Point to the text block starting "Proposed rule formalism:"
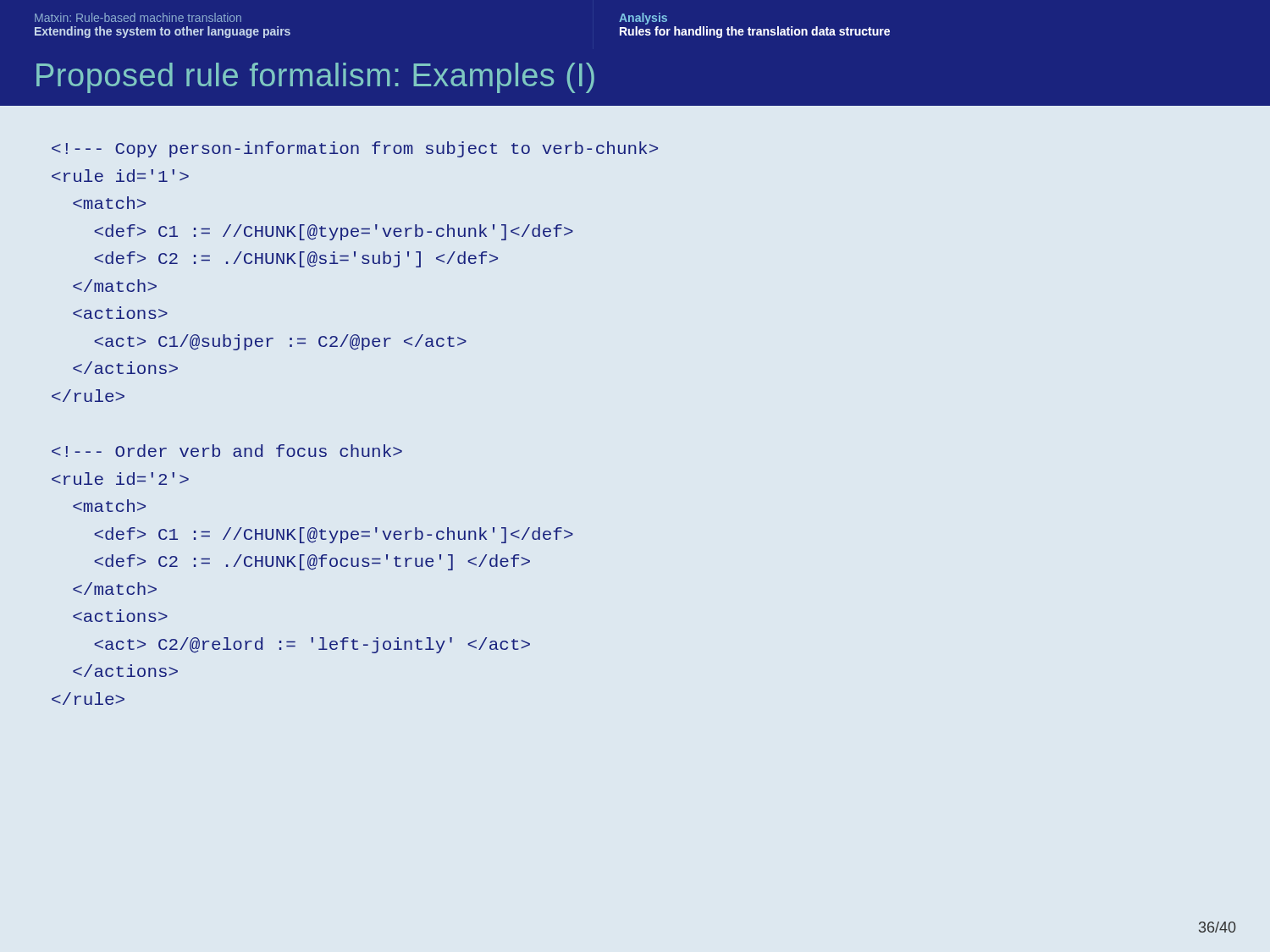Screen dimensions: 952x1270 pyautogui.click(x=315, y=78)
